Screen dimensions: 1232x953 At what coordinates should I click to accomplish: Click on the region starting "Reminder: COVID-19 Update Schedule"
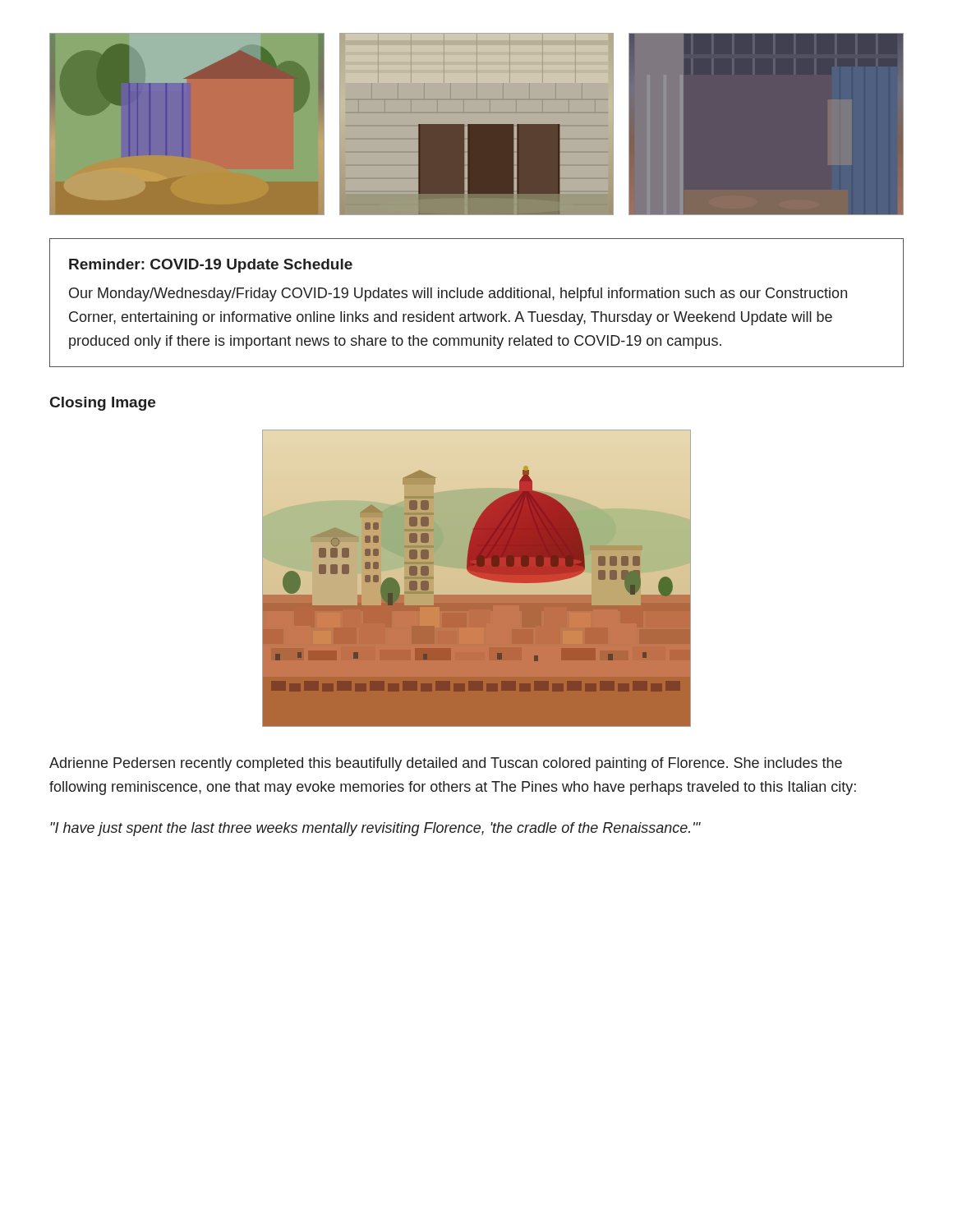coord(476,303)
